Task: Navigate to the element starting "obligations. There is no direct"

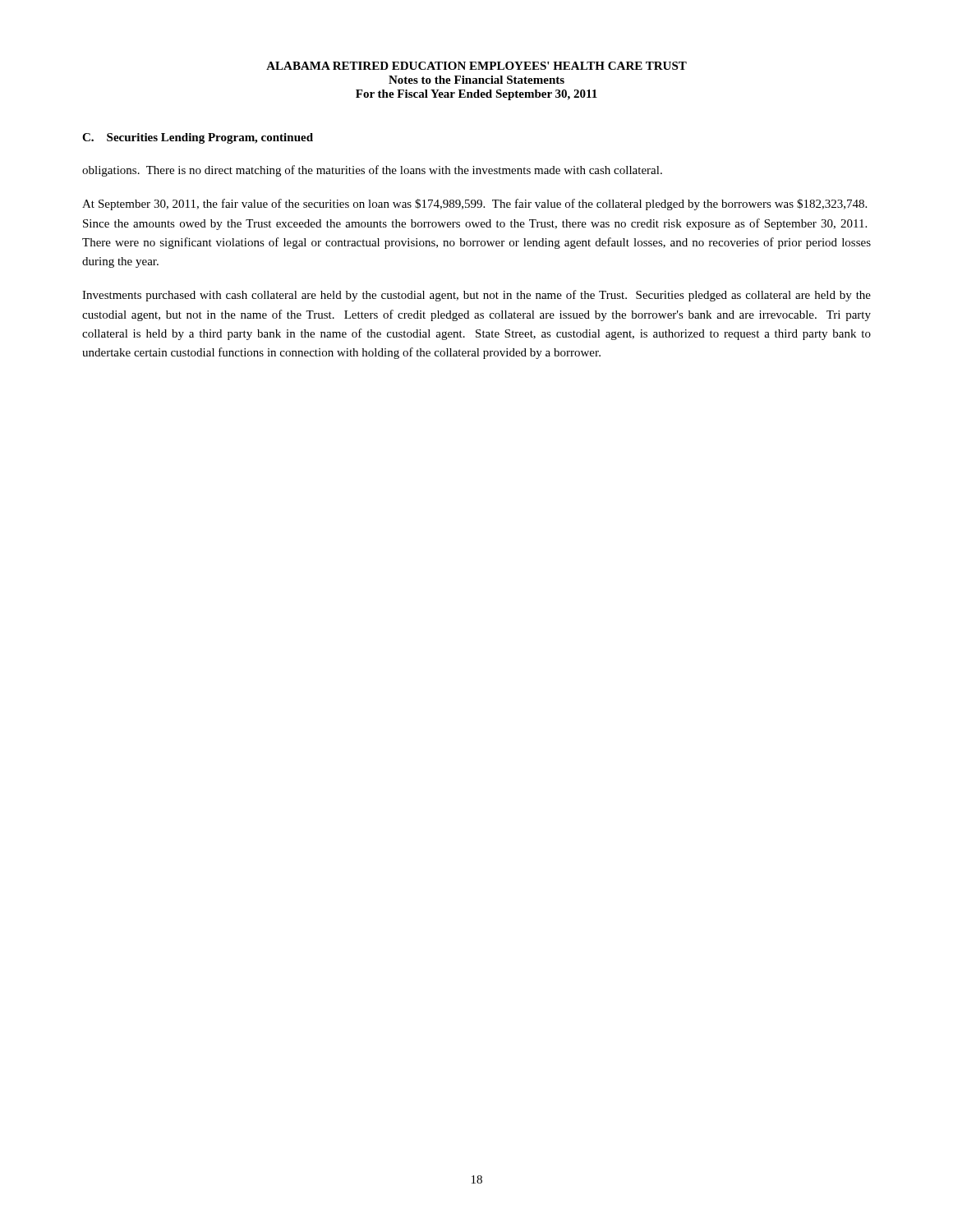Action: [x=372, y=170]
